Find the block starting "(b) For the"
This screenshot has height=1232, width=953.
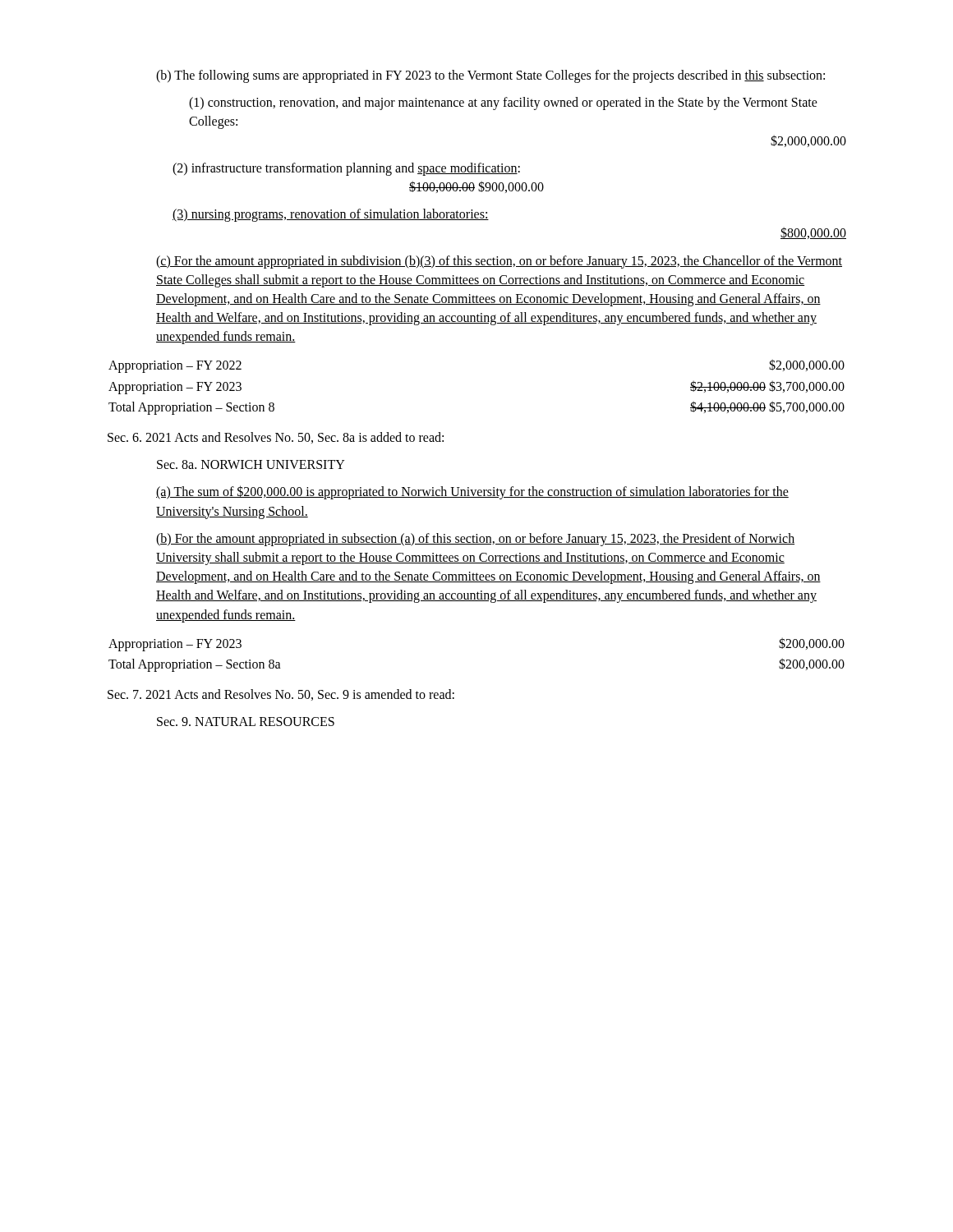click(x=501, y=576)
